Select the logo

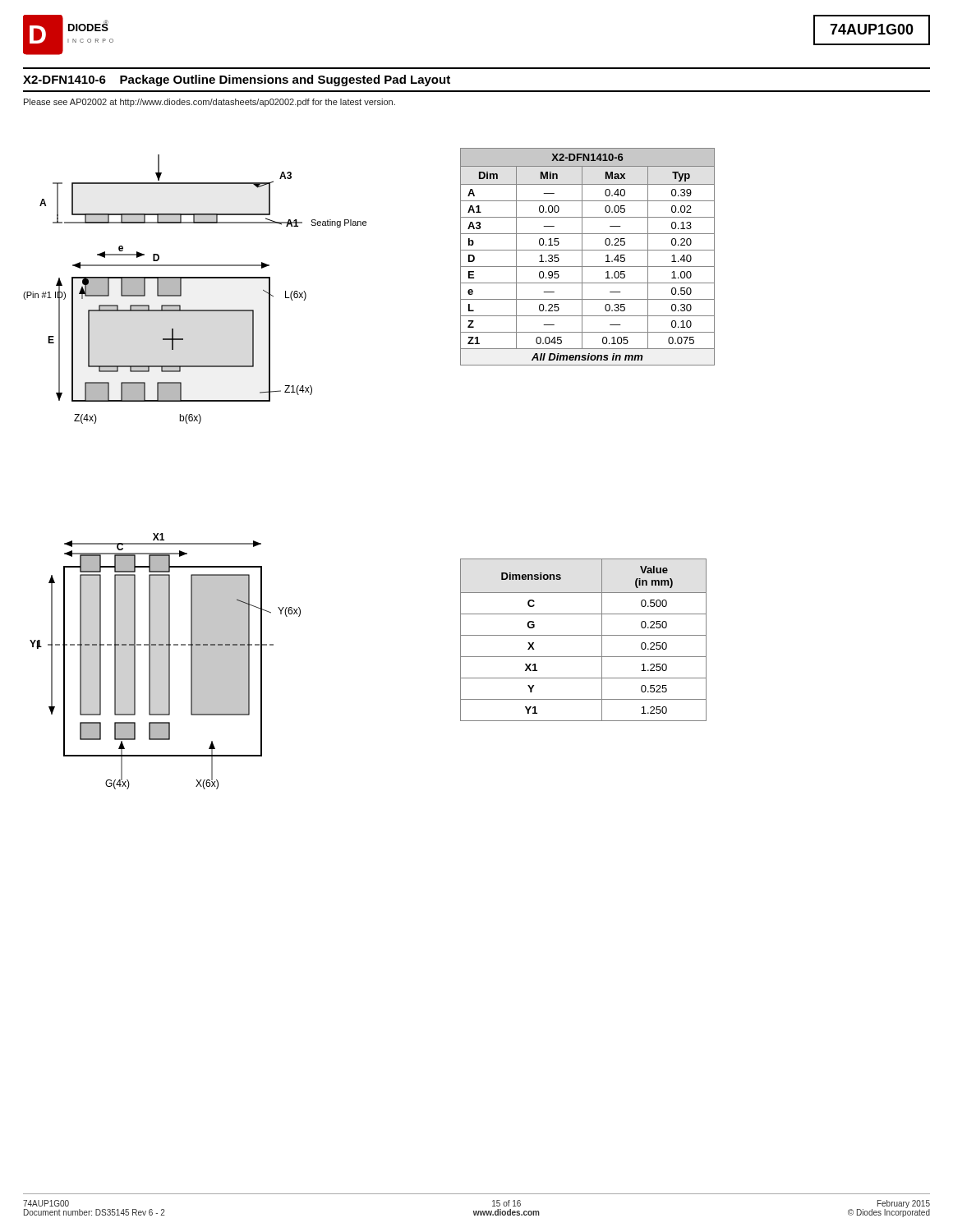coord(68,36)
